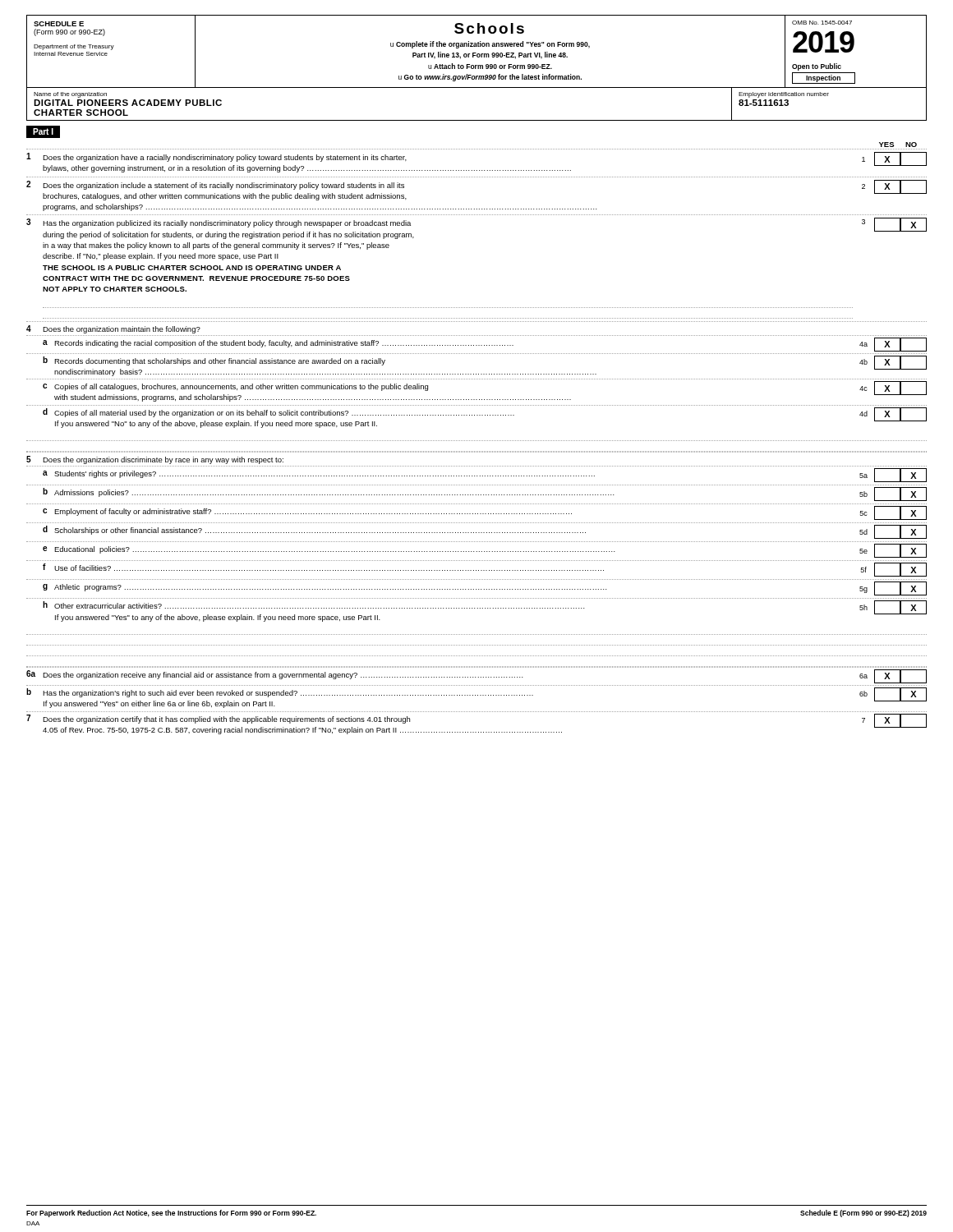Viewport: 953px width, 1232px height.
Task: Click the passage that begins "2 Does the"
Action: [x=205, y=188]
